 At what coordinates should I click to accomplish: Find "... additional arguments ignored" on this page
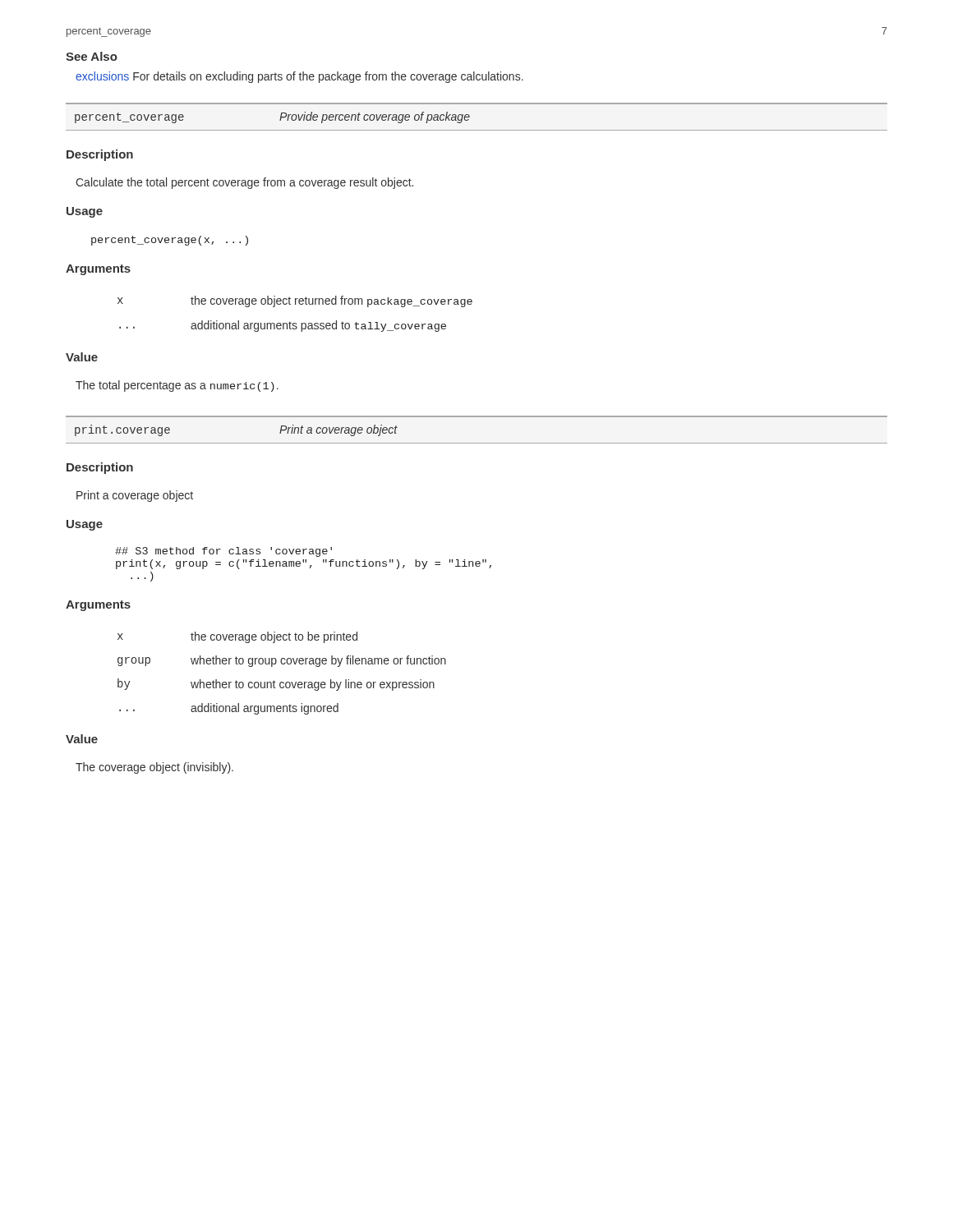(231, 708)
